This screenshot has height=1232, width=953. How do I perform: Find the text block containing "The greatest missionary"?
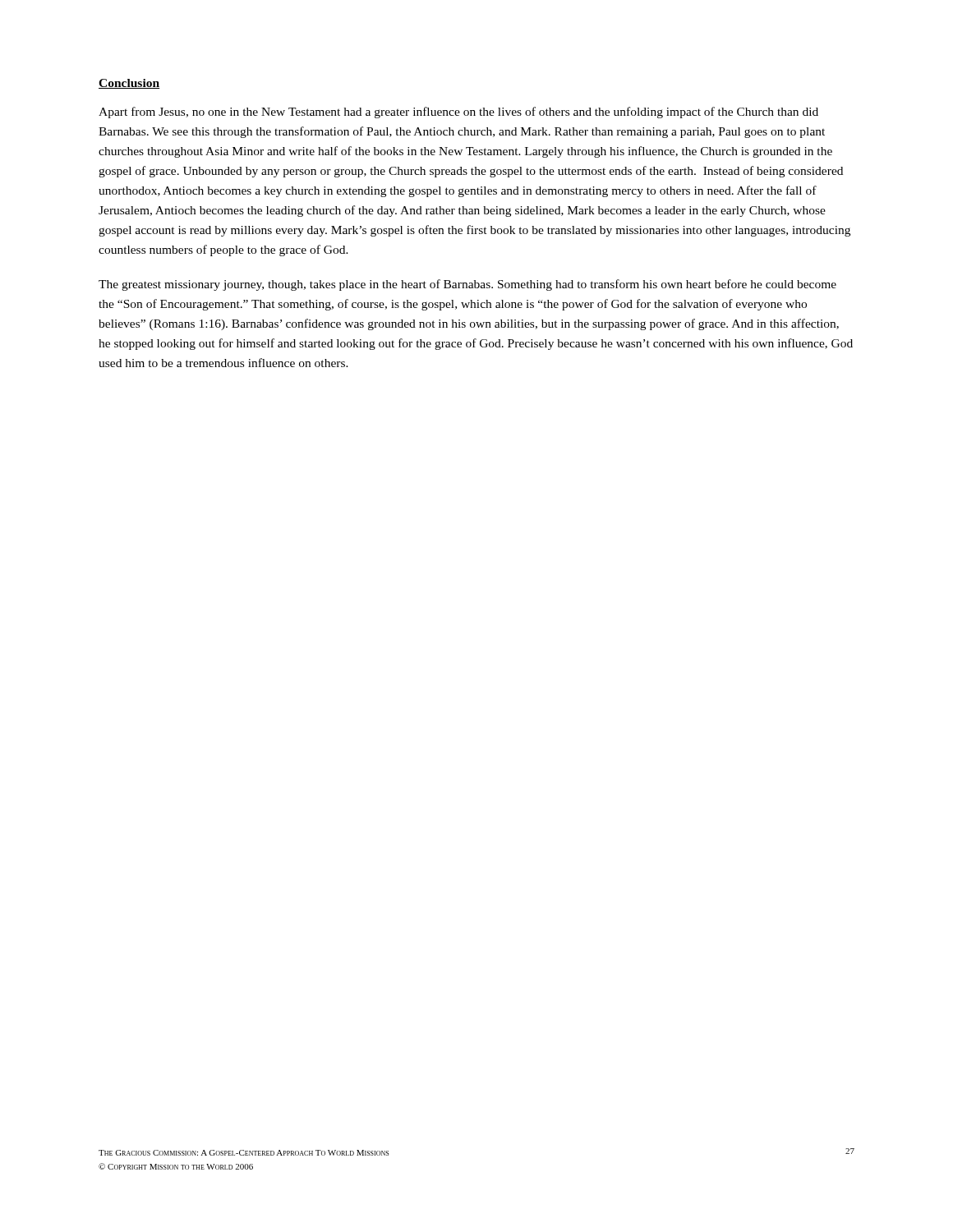pyautogui.click(x=476, y=323)
